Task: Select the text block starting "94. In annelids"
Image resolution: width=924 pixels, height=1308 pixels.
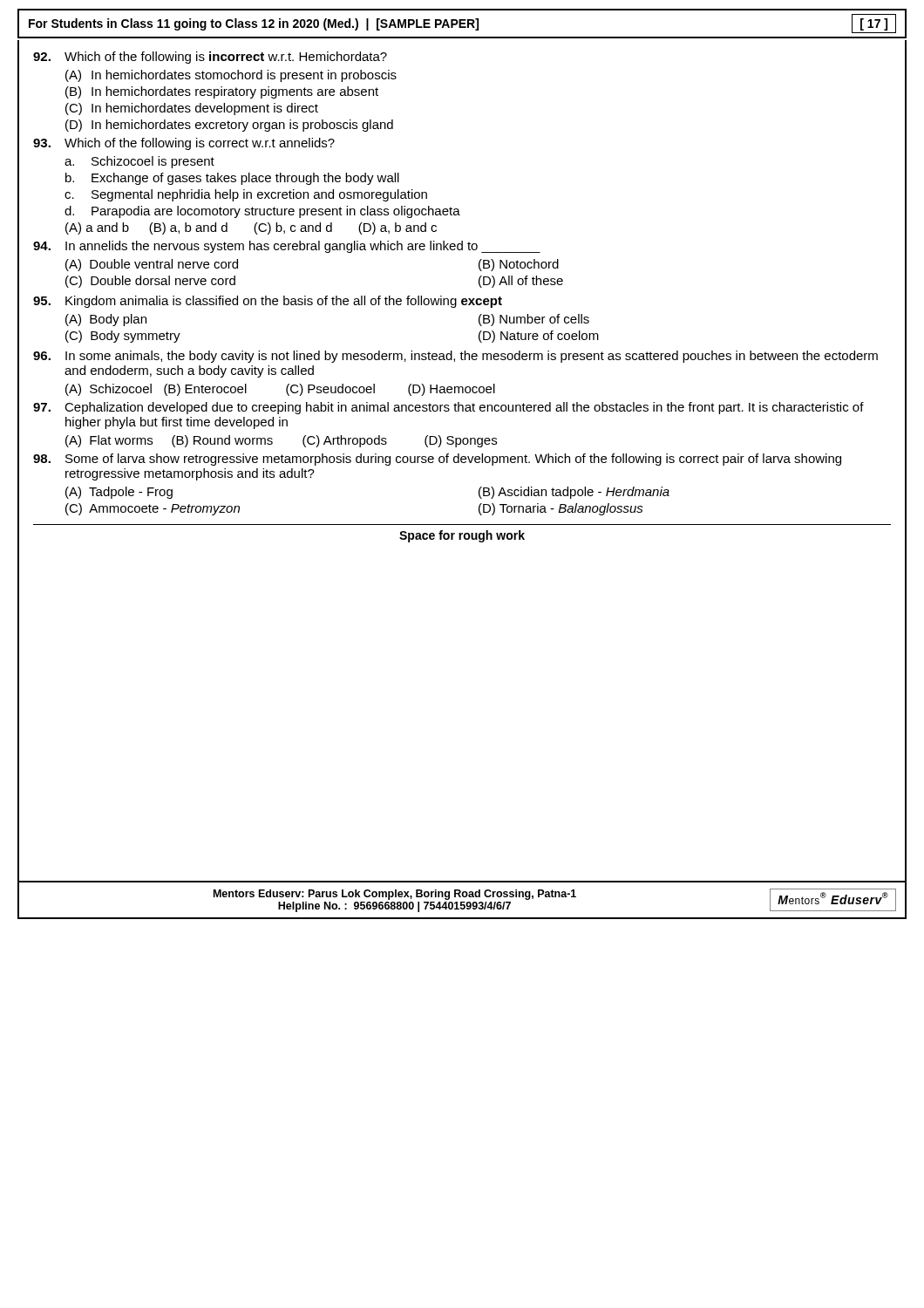Action: (x=287, y=247)
